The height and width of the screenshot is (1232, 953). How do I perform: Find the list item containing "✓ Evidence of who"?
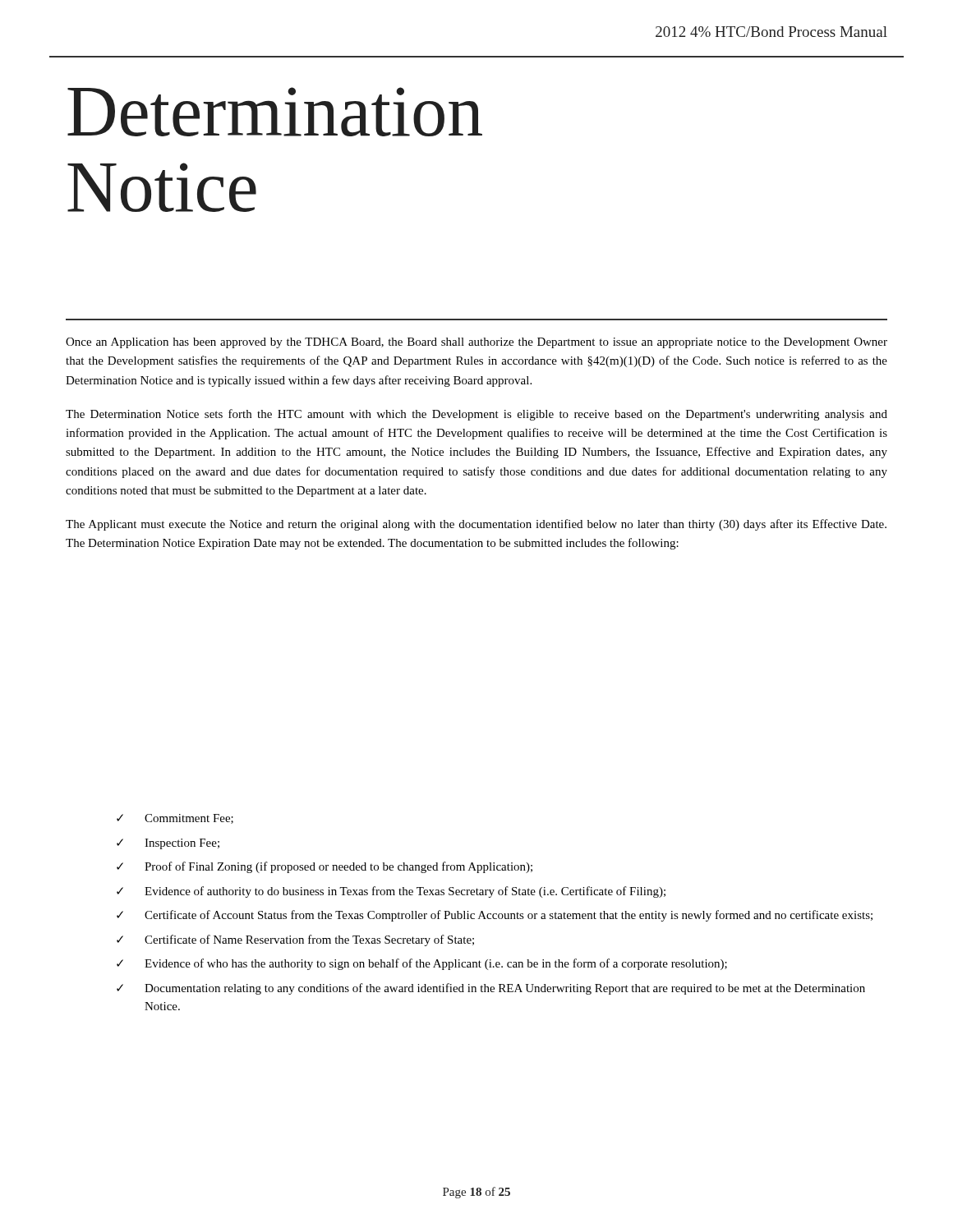click(x=476, y=964)
